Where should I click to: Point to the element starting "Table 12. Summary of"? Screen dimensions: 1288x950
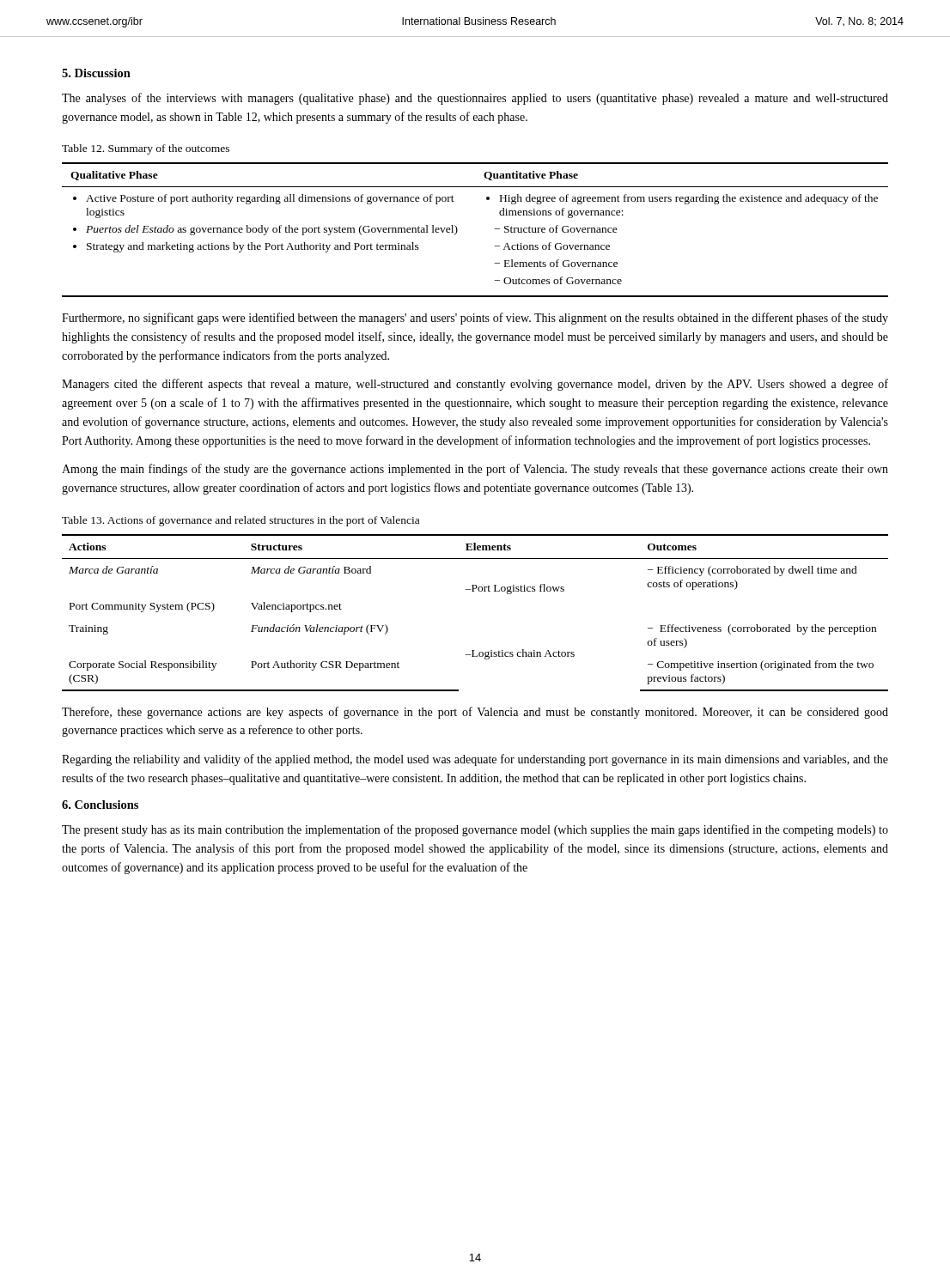146,148
